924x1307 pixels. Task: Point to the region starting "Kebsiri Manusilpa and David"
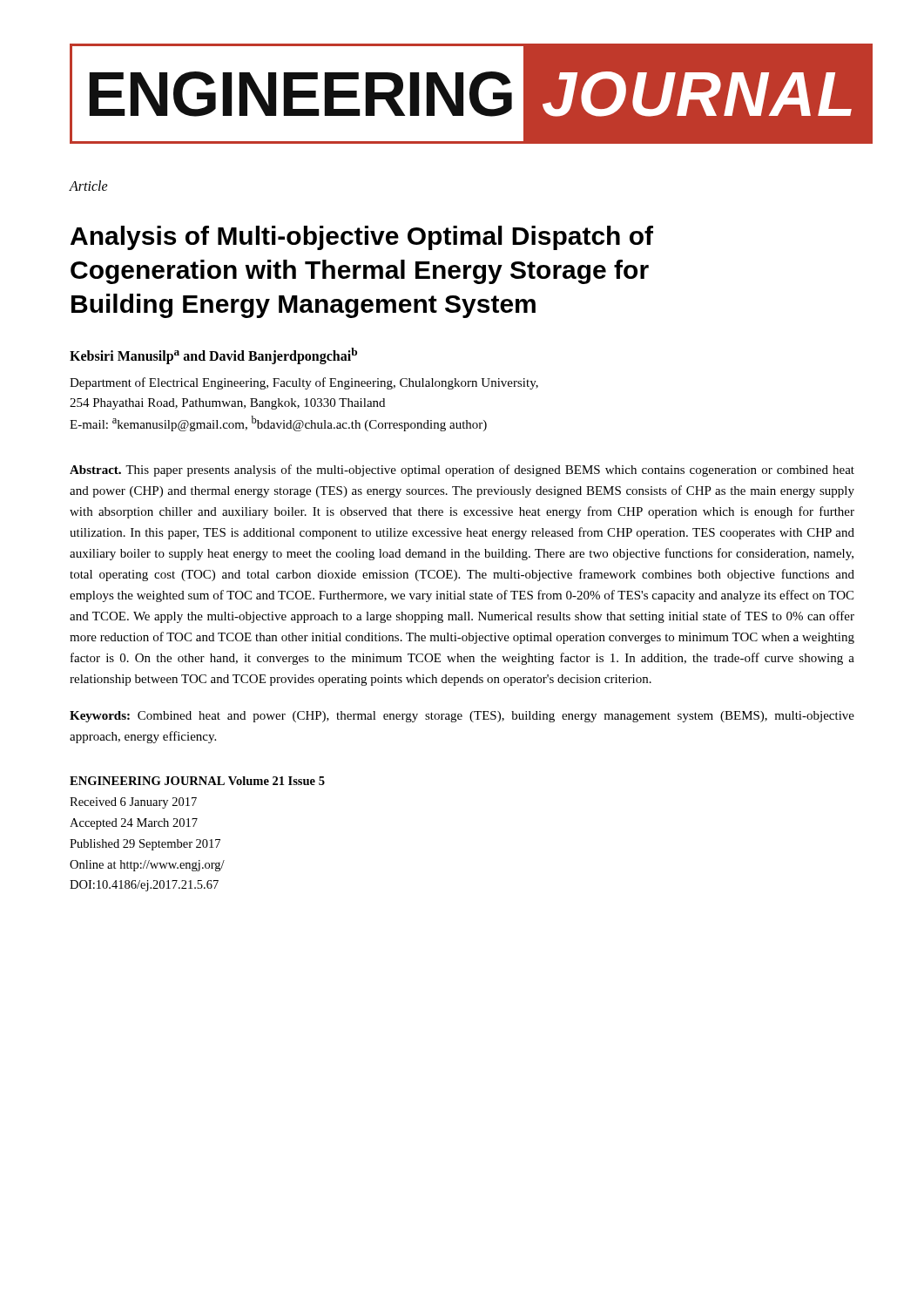pyautogui.click(x=214, y=354)
